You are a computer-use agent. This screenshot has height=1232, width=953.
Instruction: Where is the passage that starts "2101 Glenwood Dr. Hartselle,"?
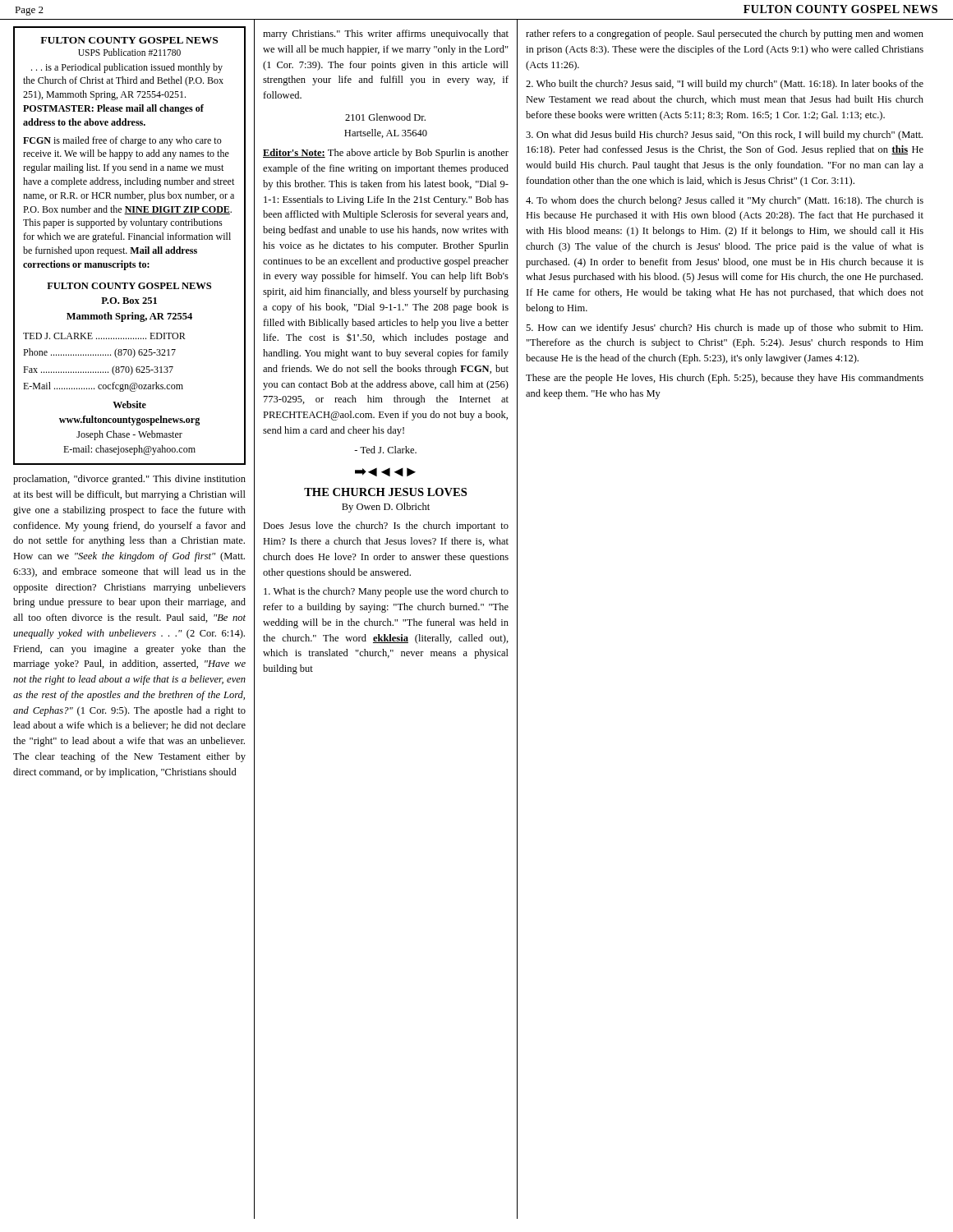(386, 125)
